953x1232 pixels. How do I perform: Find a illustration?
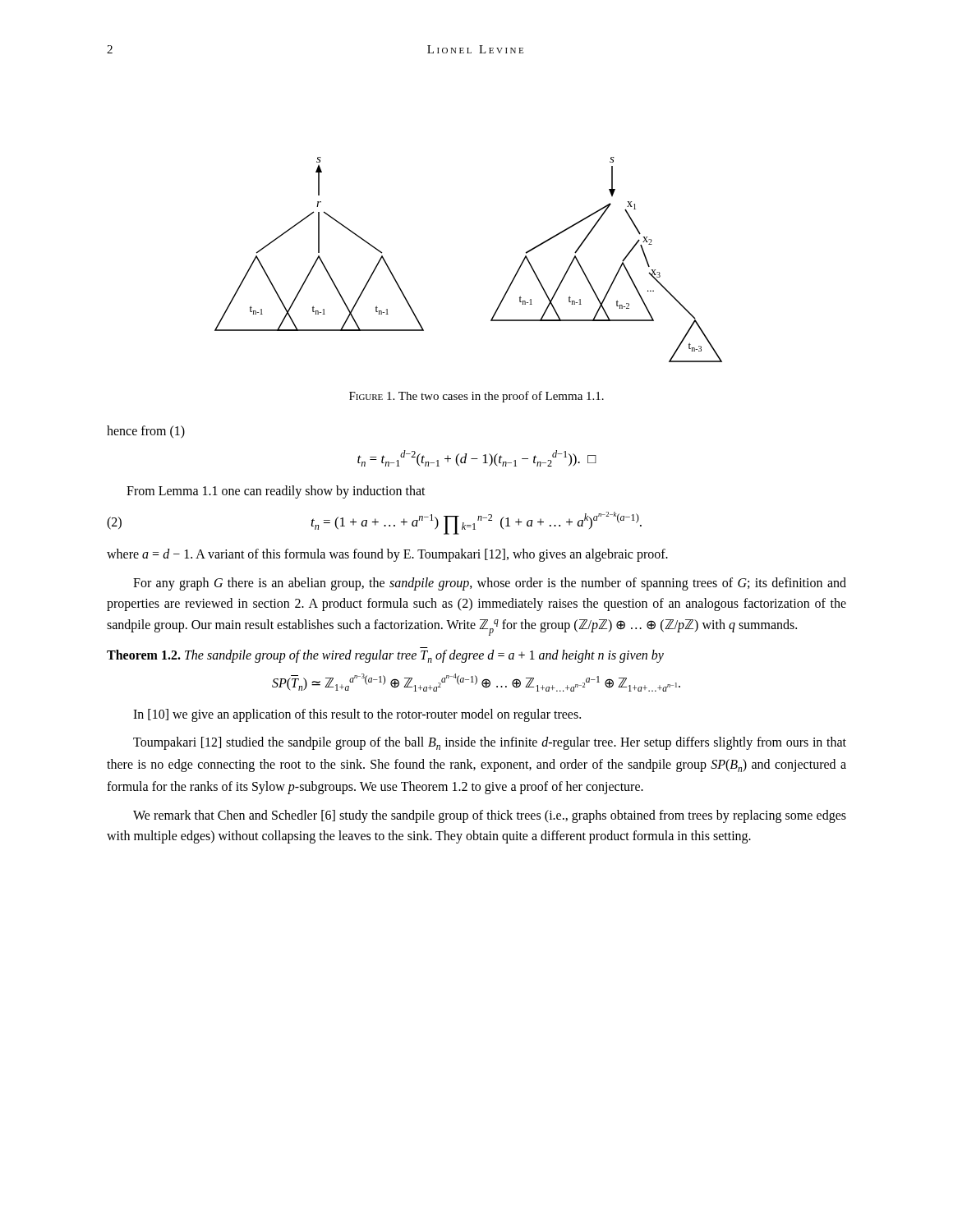(x=476, y=260)
